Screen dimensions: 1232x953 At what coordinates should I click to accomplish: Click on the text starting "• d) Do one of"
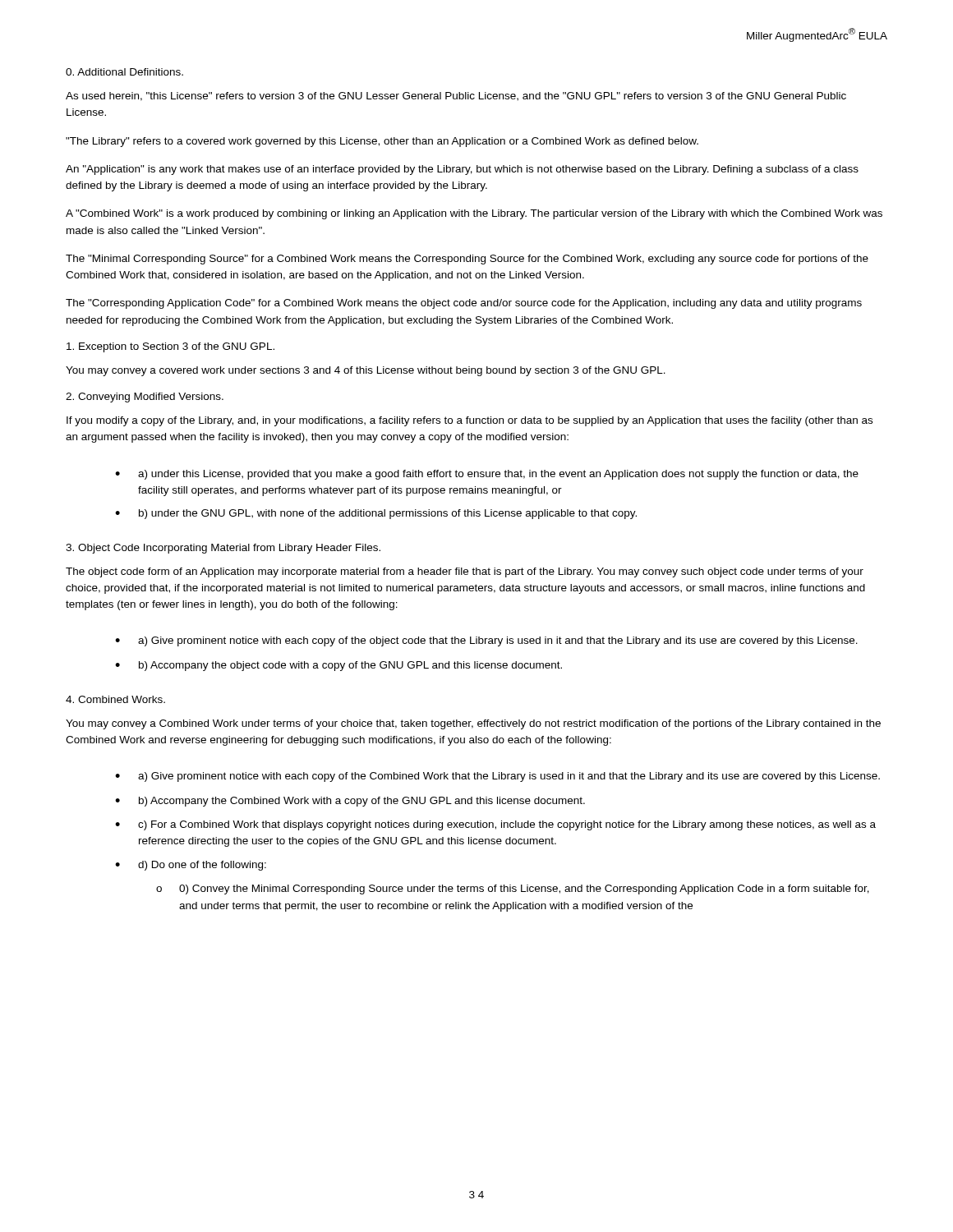(x=191, y=866)
